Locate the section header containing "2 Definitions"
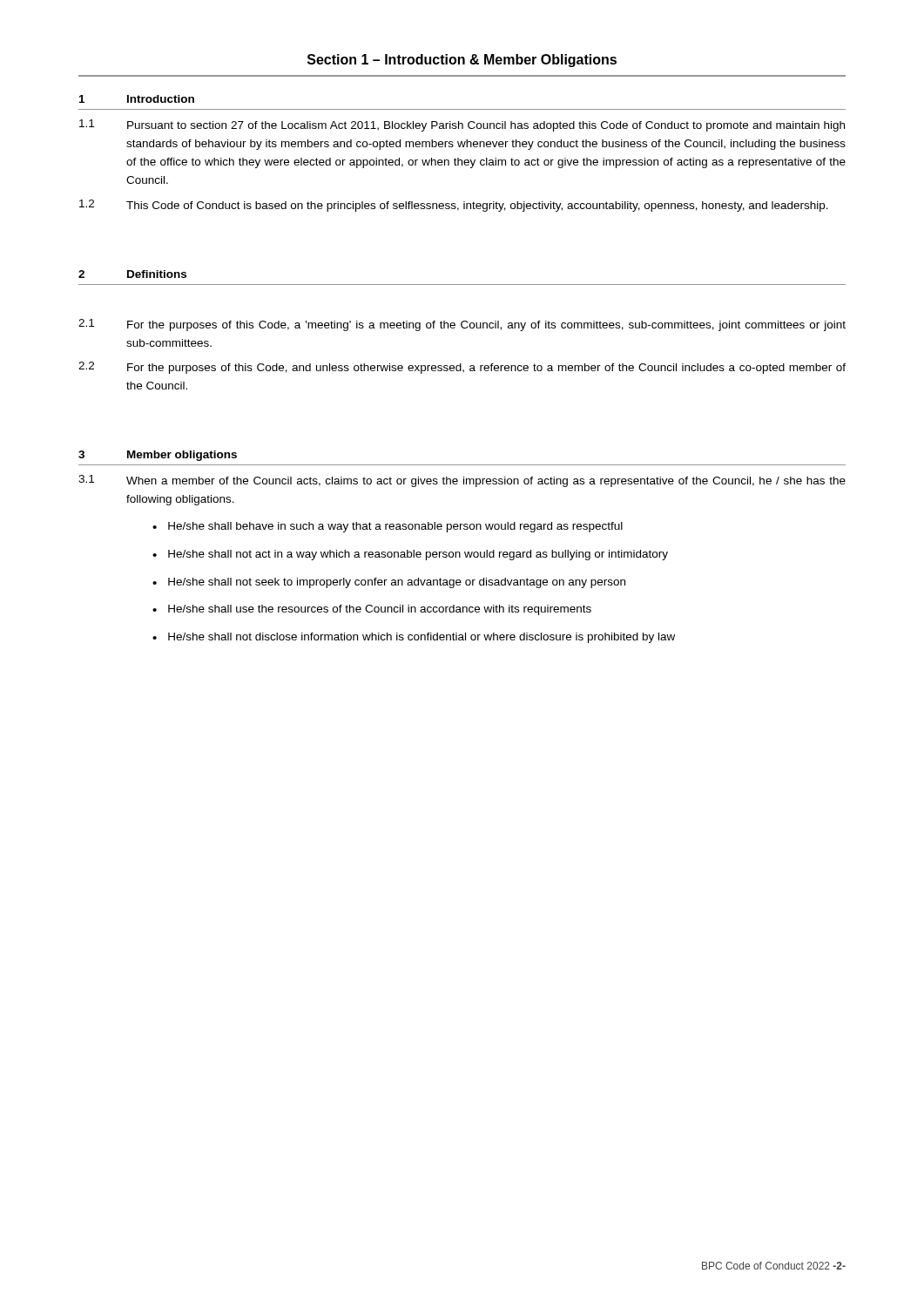The width and height of the screenshot is (924, 1307). point(133,274)
